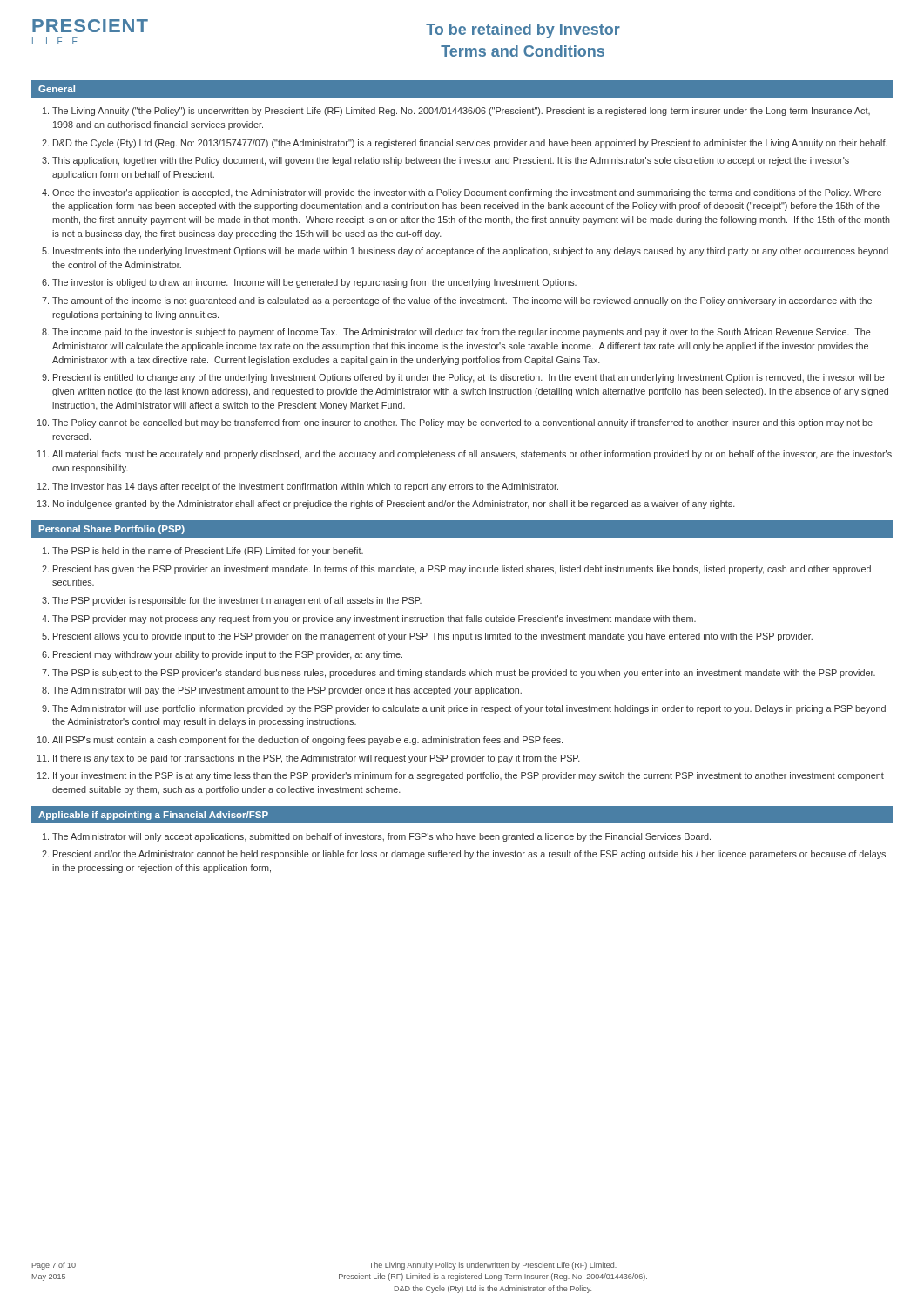
Task: Find the list item that reads "The Administrator will pay the PSP"
Action: point(287,690)
